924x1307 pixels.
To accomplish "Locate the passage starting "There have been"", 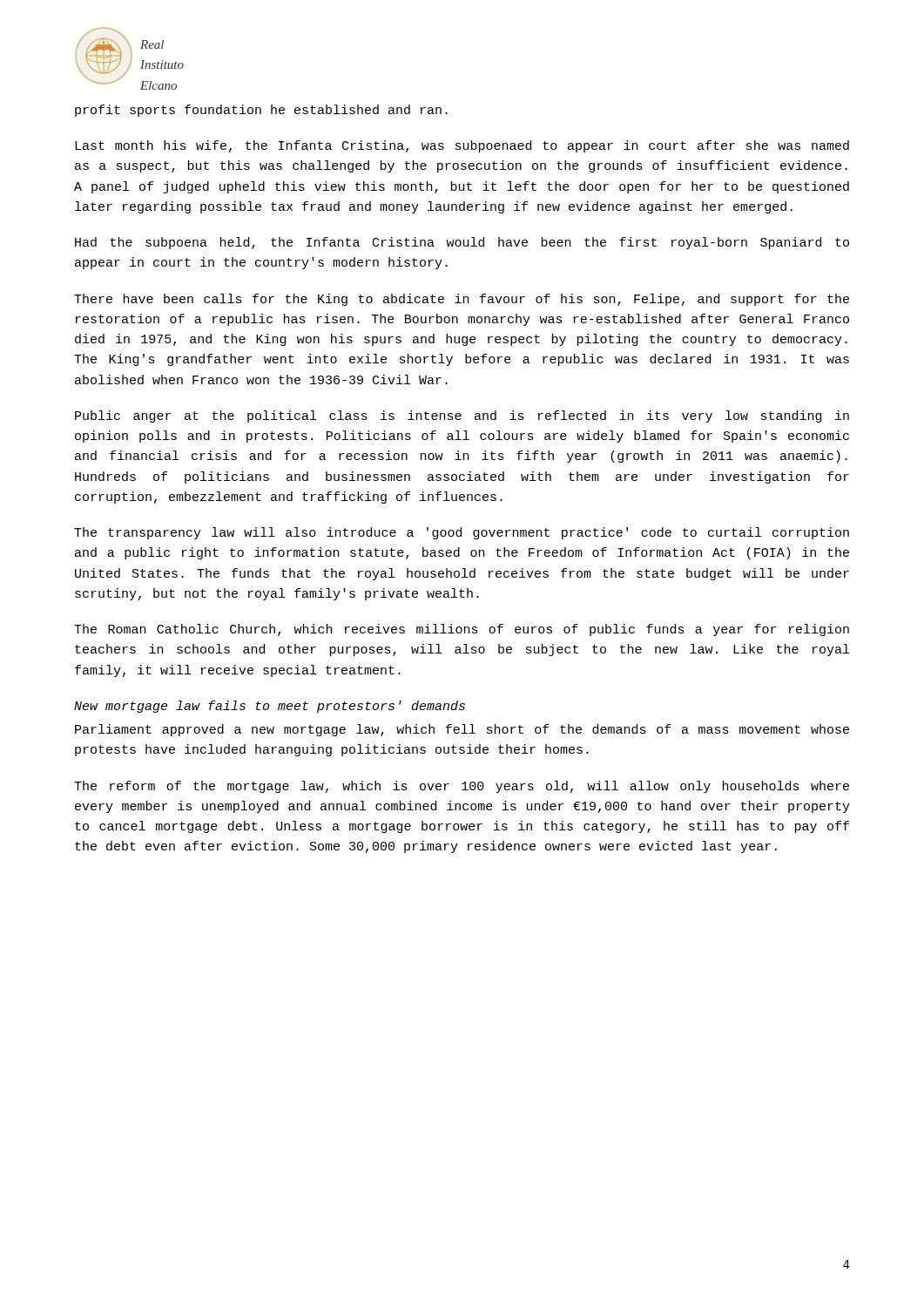I will pos(462,340).
